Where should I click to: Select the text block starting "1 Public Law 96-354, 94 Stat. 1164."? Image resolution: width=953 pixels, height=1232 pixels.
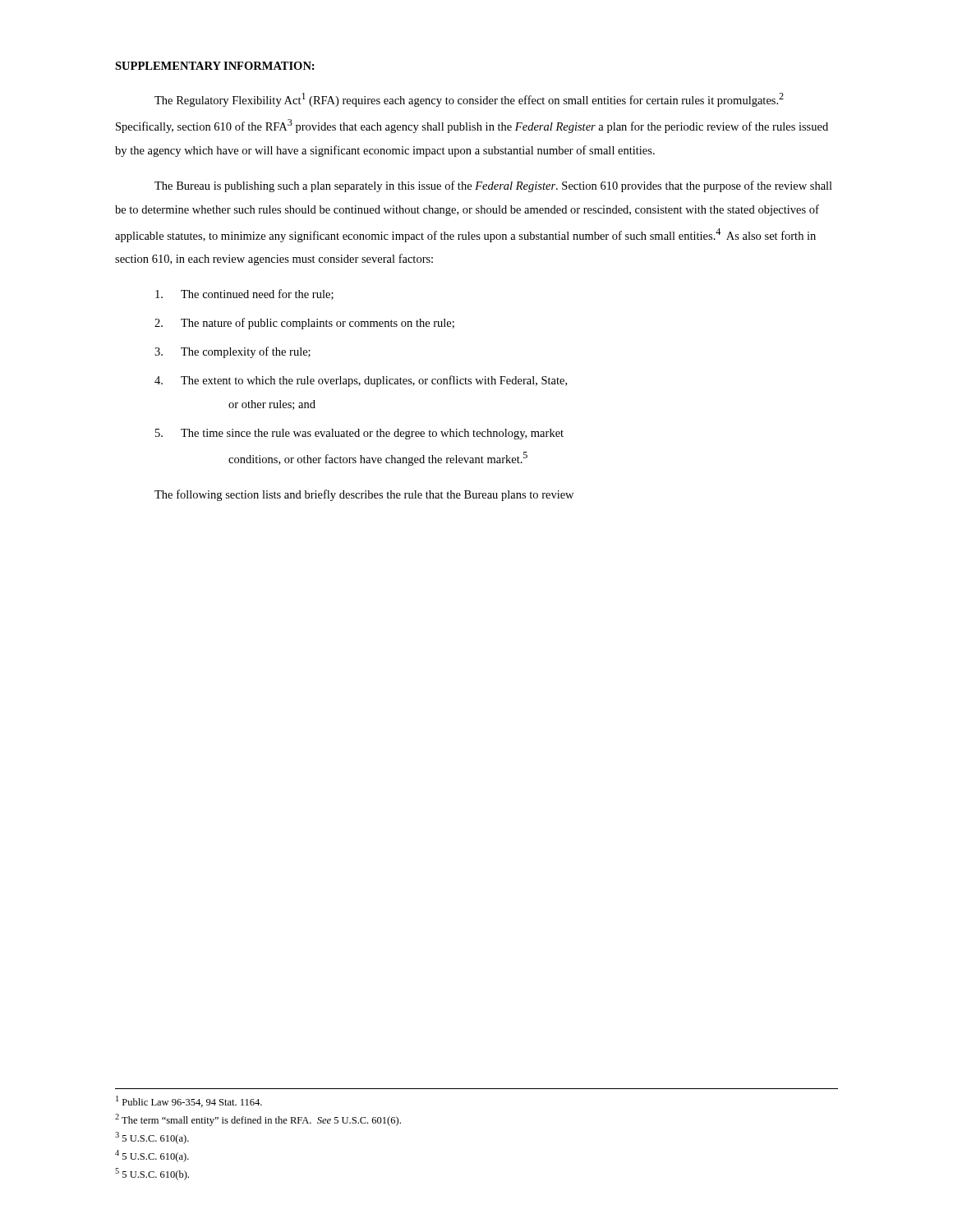pos(189,1101)
